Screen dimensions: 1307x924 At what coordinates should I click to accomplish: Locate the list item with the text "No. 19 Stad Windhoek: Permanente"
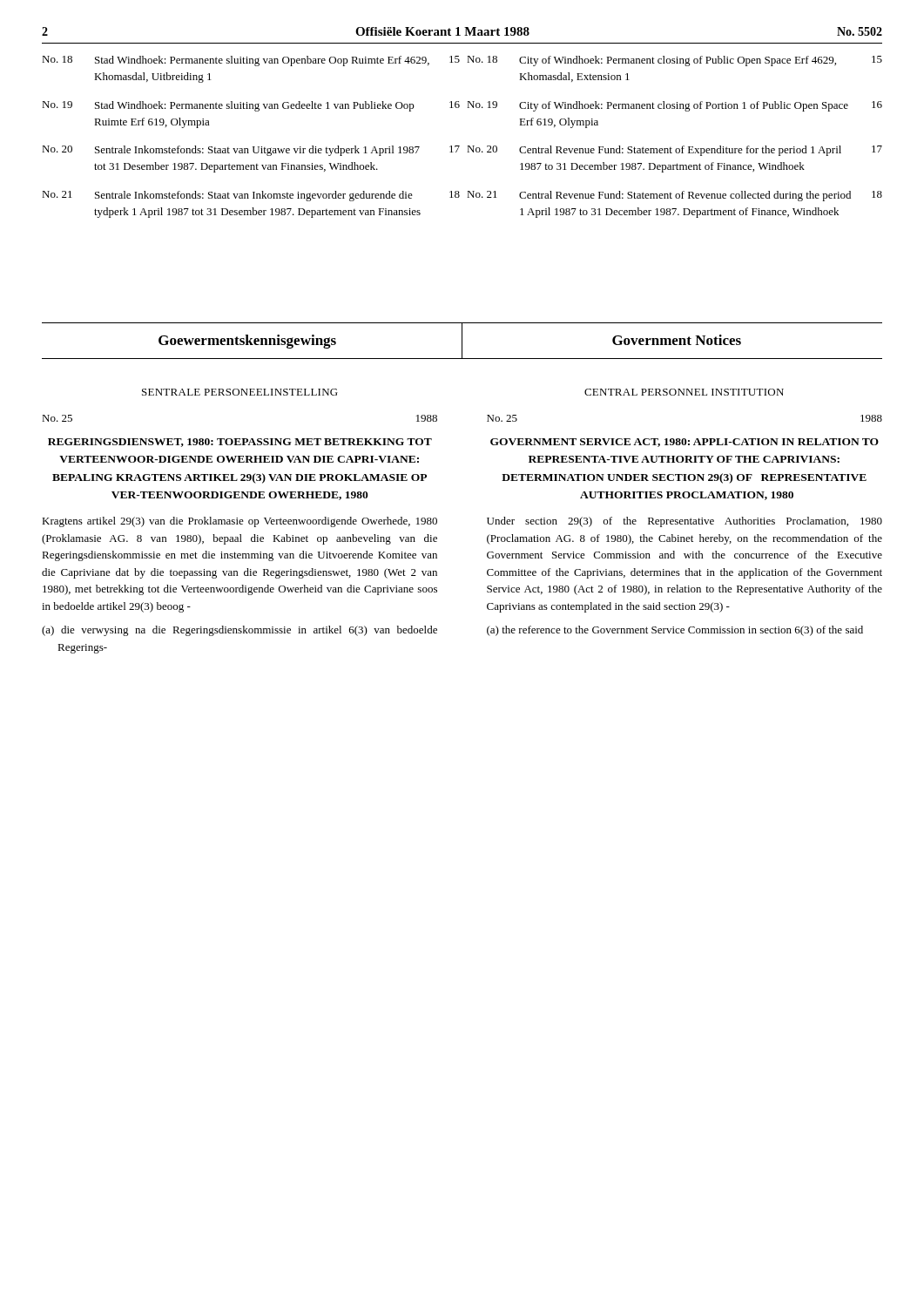462,114
